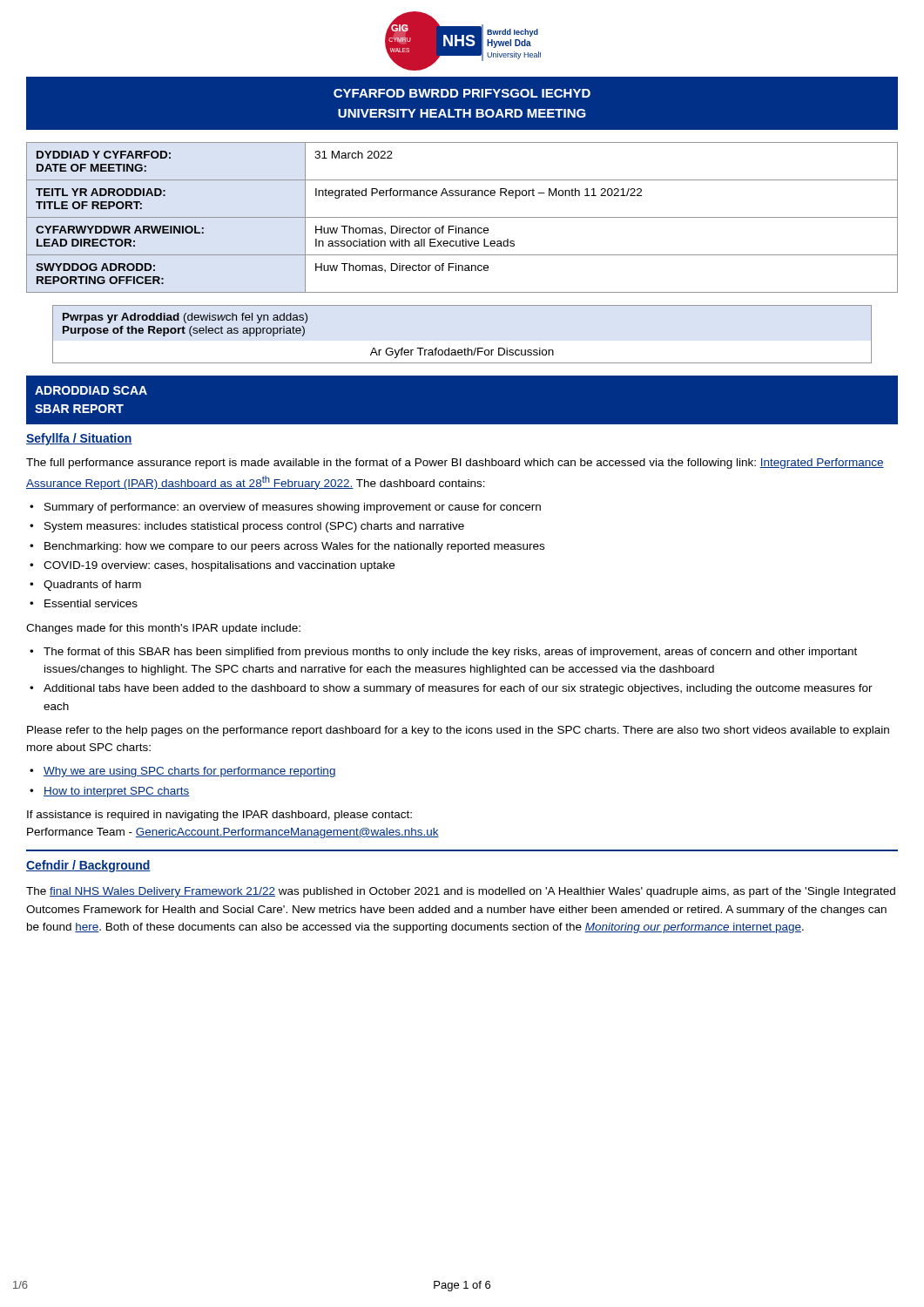
Task: Locate the title that opens with "CYFARFOD BWRDD PRIFYSGOL IECHYD"
Action: 462,103
